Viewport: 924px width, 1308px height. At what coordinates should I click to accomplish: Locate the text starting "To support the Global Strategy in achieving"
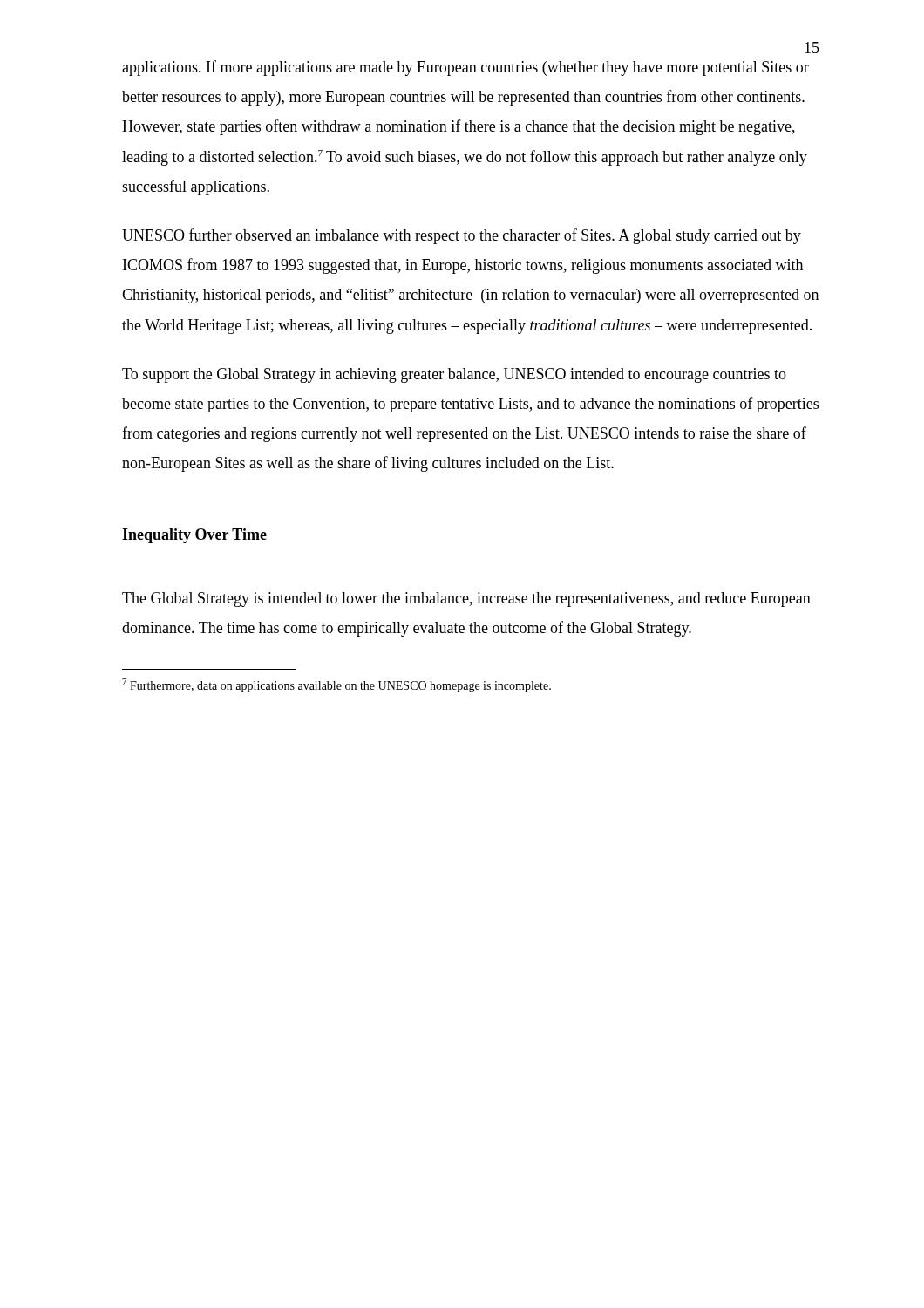(x=471, y=419)
